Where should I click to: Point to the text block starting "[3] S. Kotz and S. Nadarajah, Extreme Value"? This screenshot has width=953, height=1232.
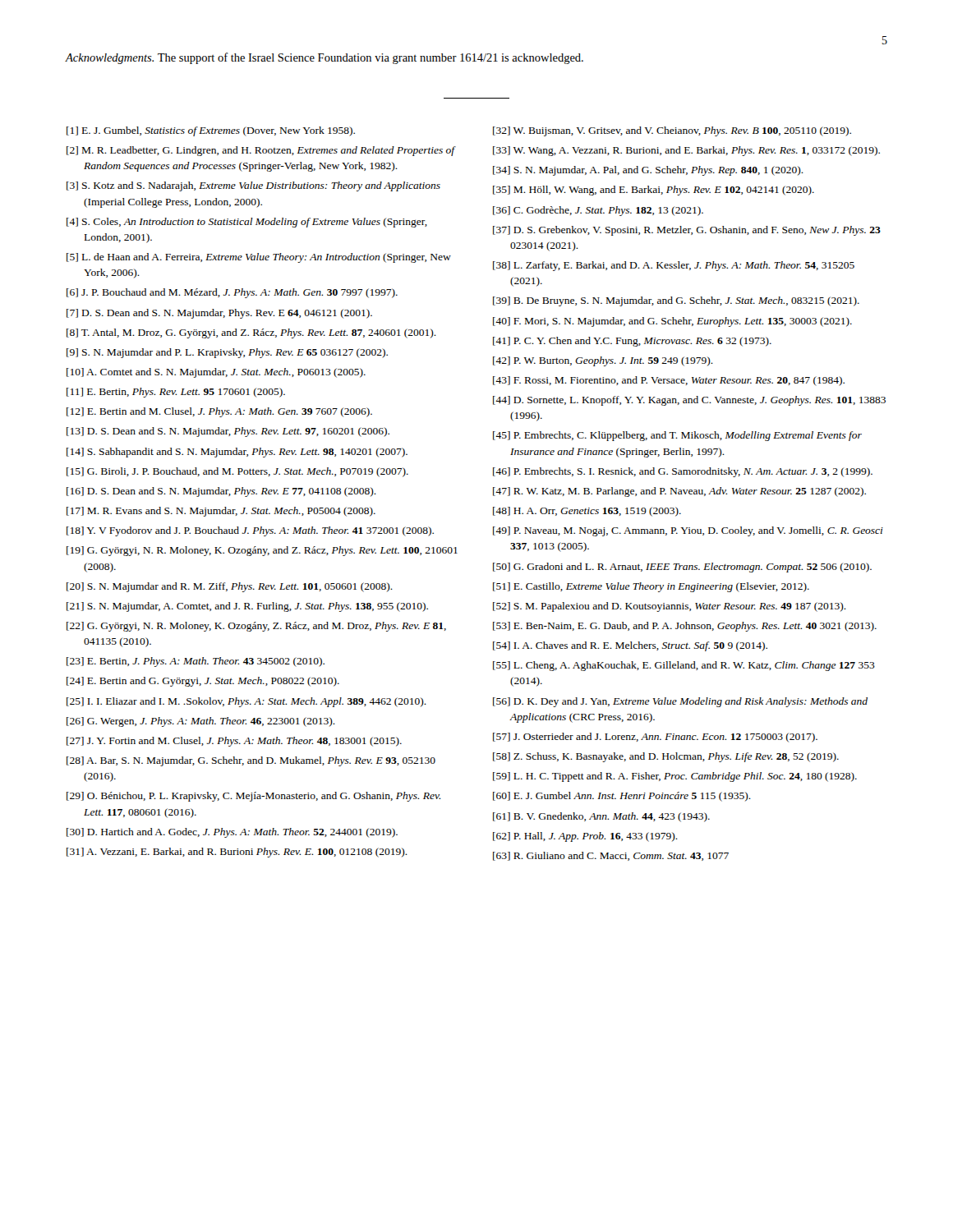[x=253, y=193]
